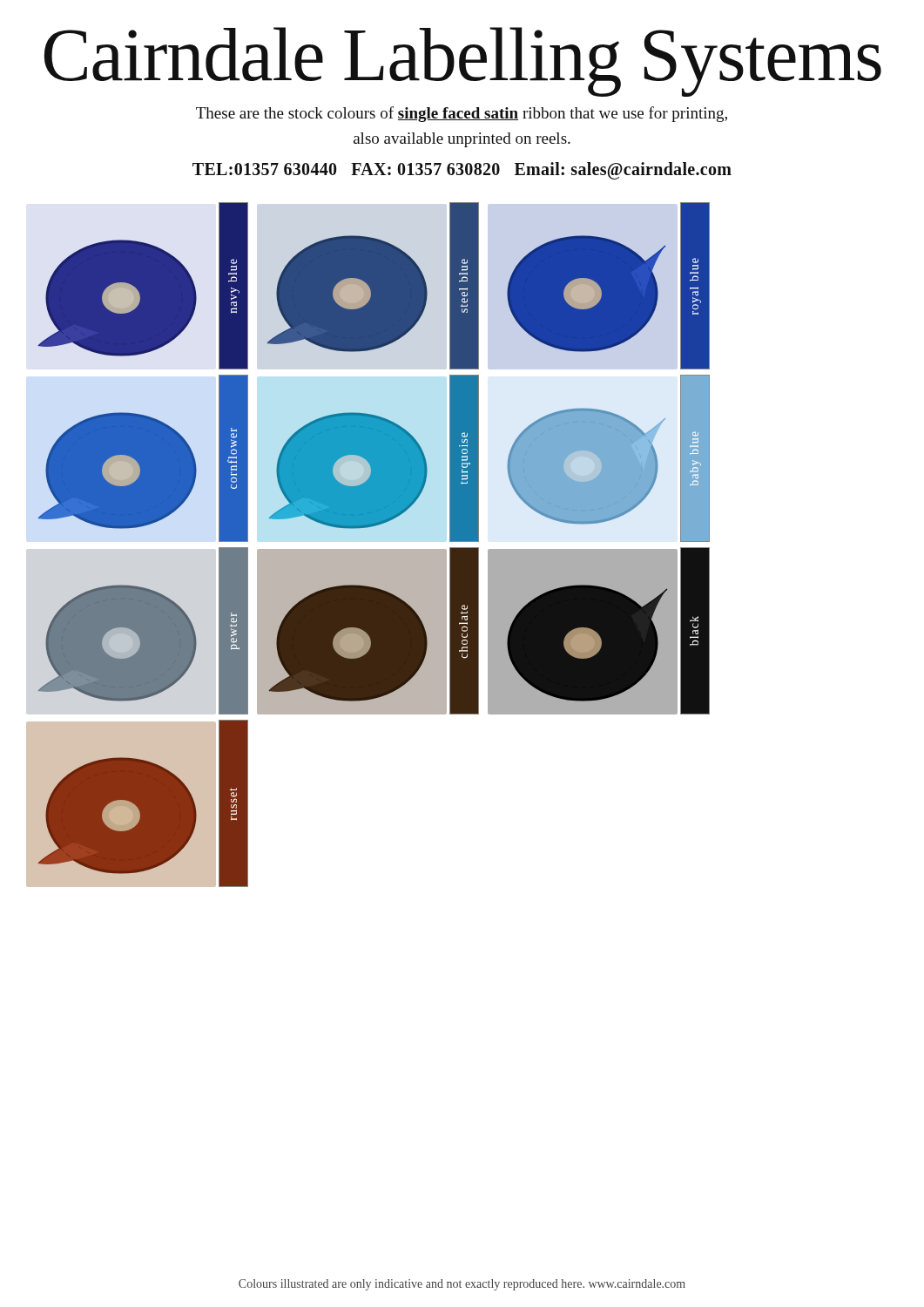Locate the text starting "Cairndale Labelling Systems"

[462, 54]
